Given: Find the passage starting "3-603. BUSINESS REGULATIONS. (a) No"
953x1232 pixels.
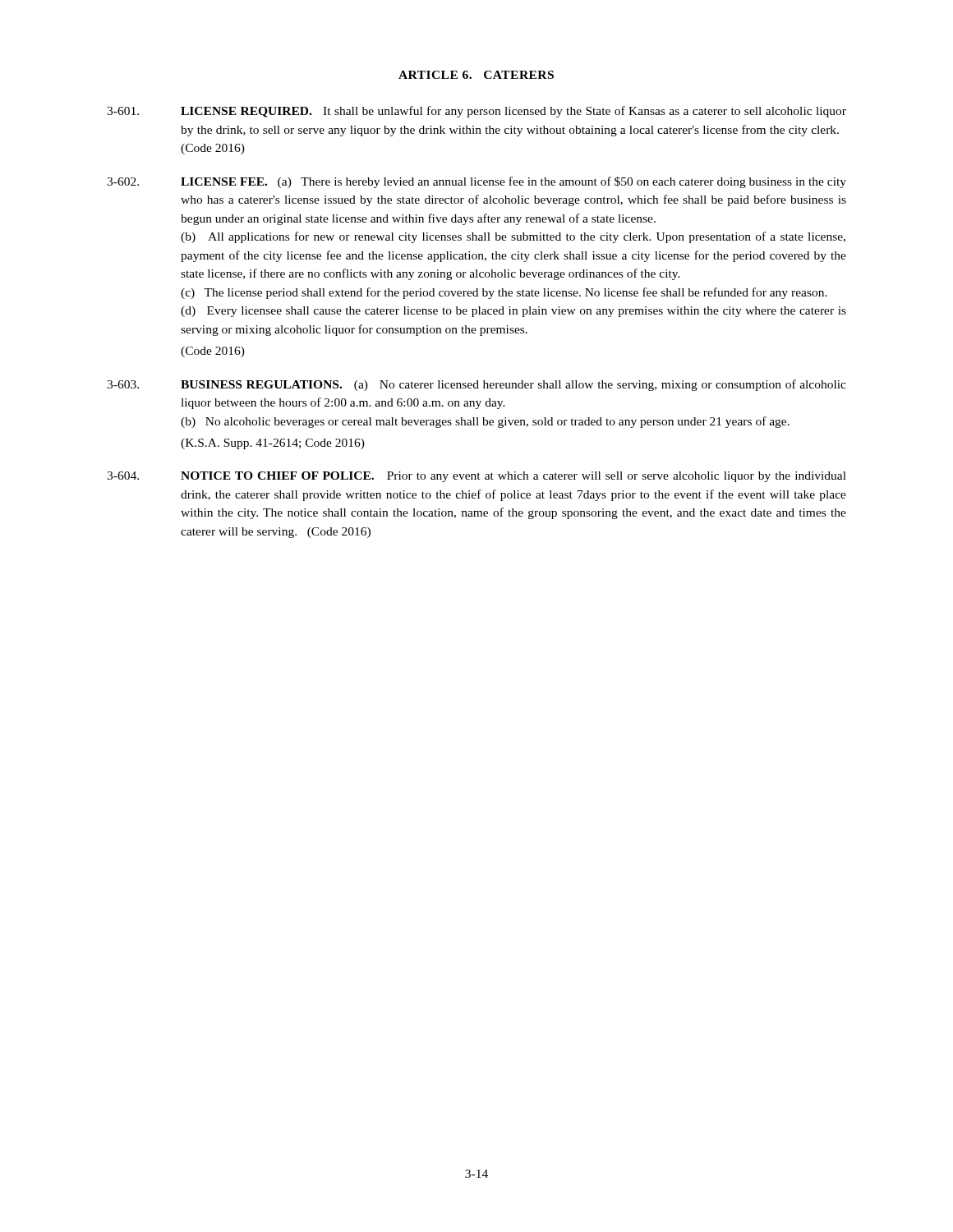Looking at the screenshot, I should click(476, 414).
